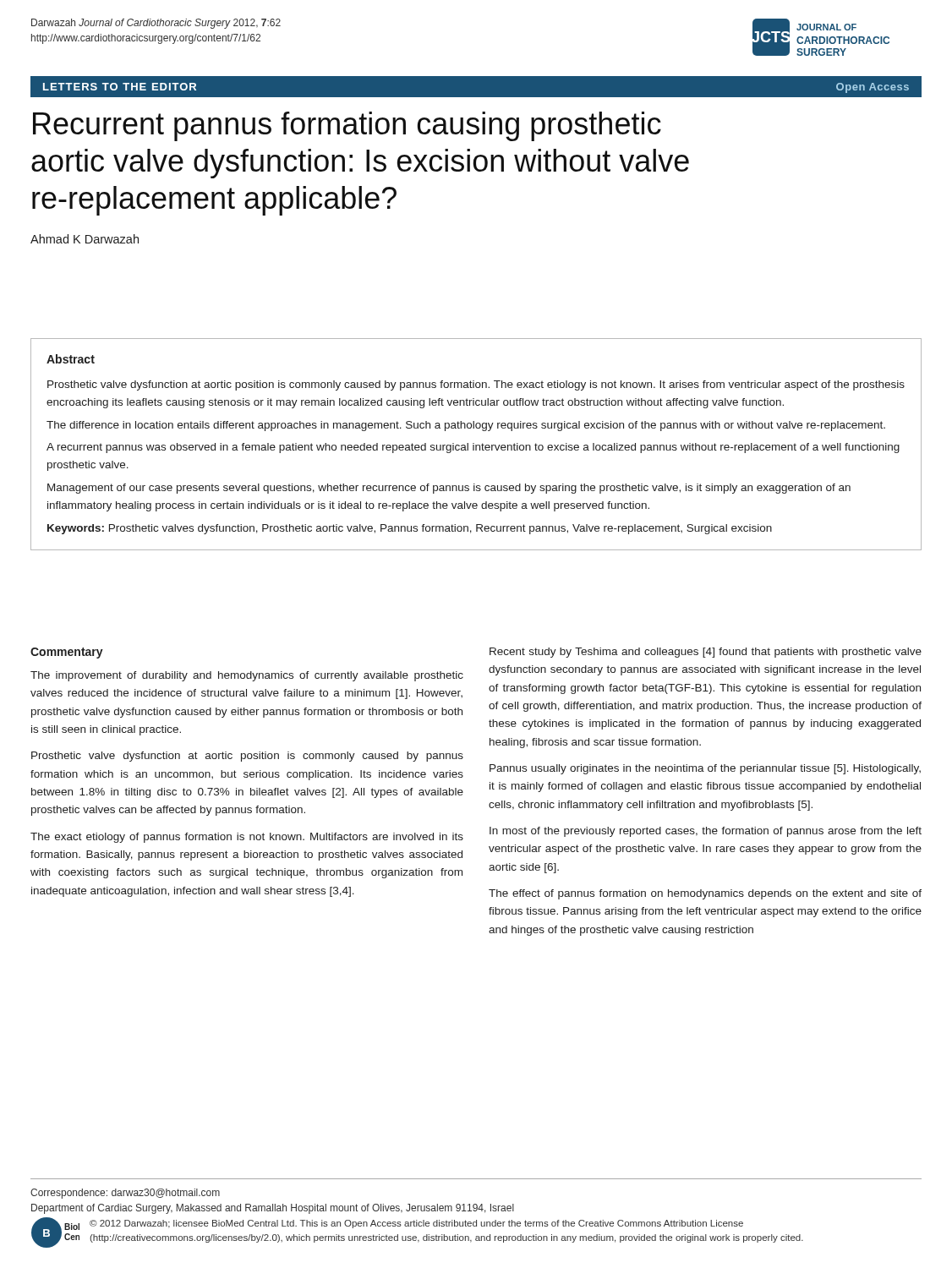The width and height of the screenshot is (952, 1268).
Task: Point to the block starting "In most of the previously reported"
Action: click(x=705, y=849)
